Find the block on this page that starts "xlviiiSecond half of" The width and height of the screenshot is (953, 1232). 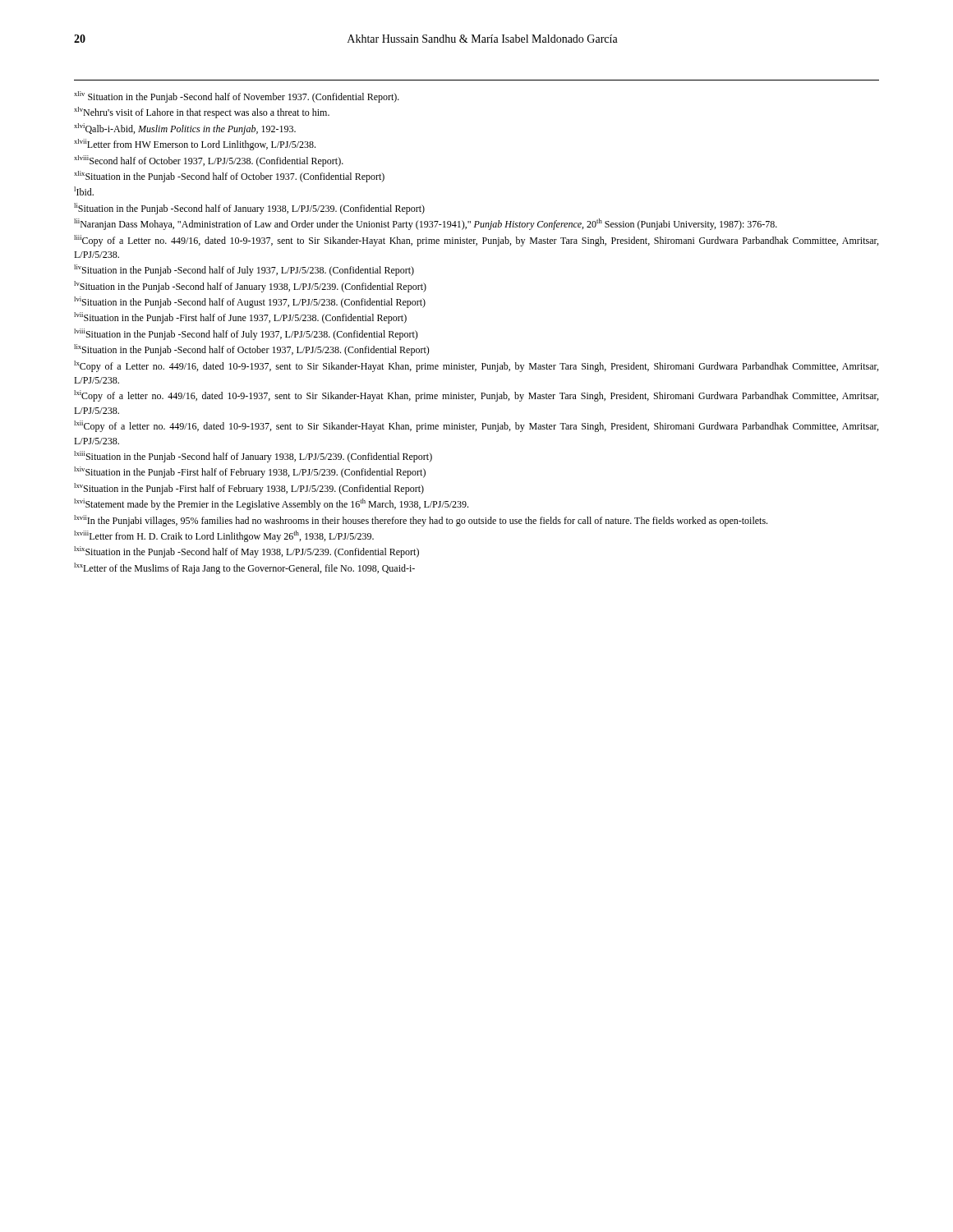pos(209,161)
